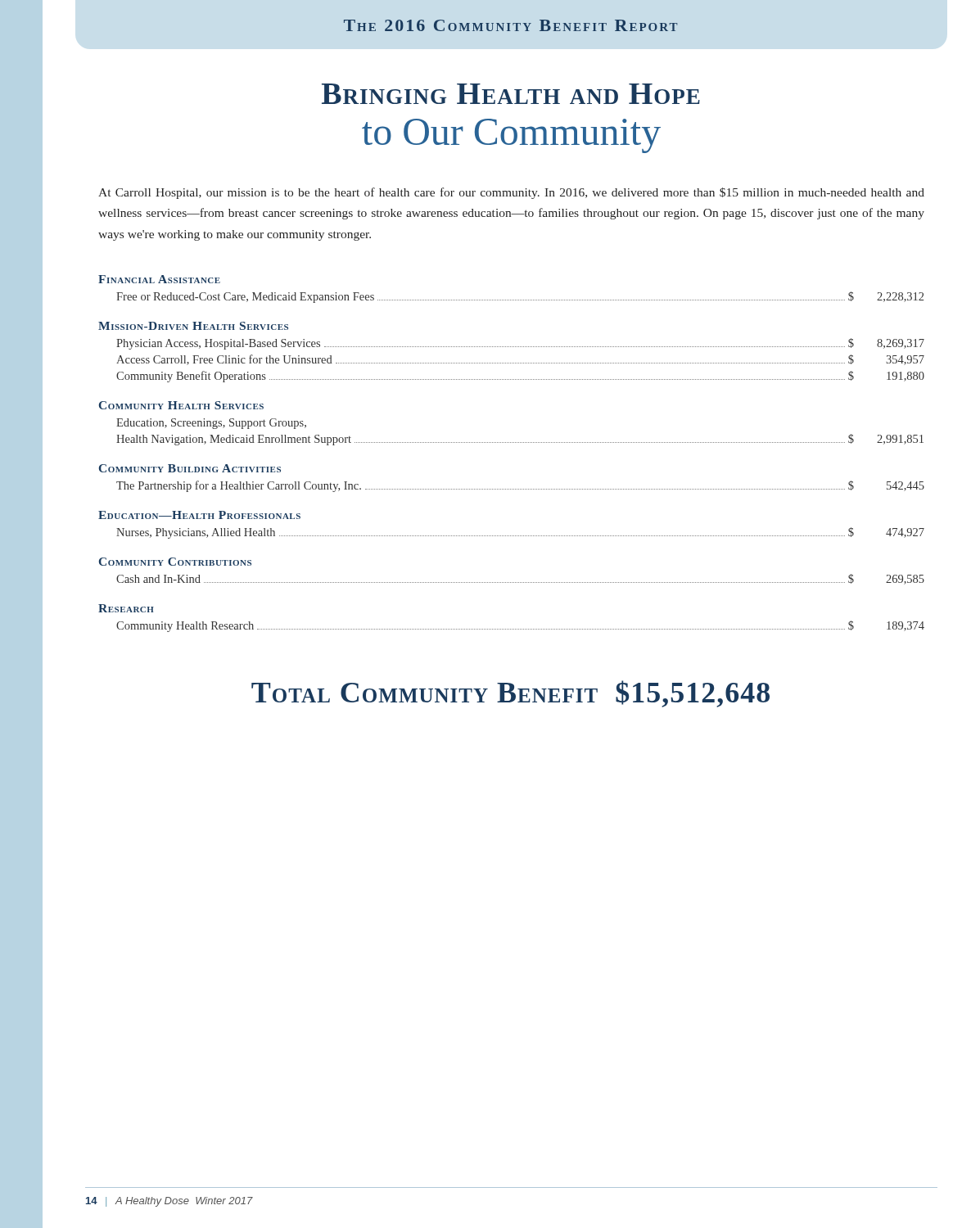Point to the title beginning "Bringing Health and"
The height and width of the screenshot is (1228, 980).
pos(511,115)
